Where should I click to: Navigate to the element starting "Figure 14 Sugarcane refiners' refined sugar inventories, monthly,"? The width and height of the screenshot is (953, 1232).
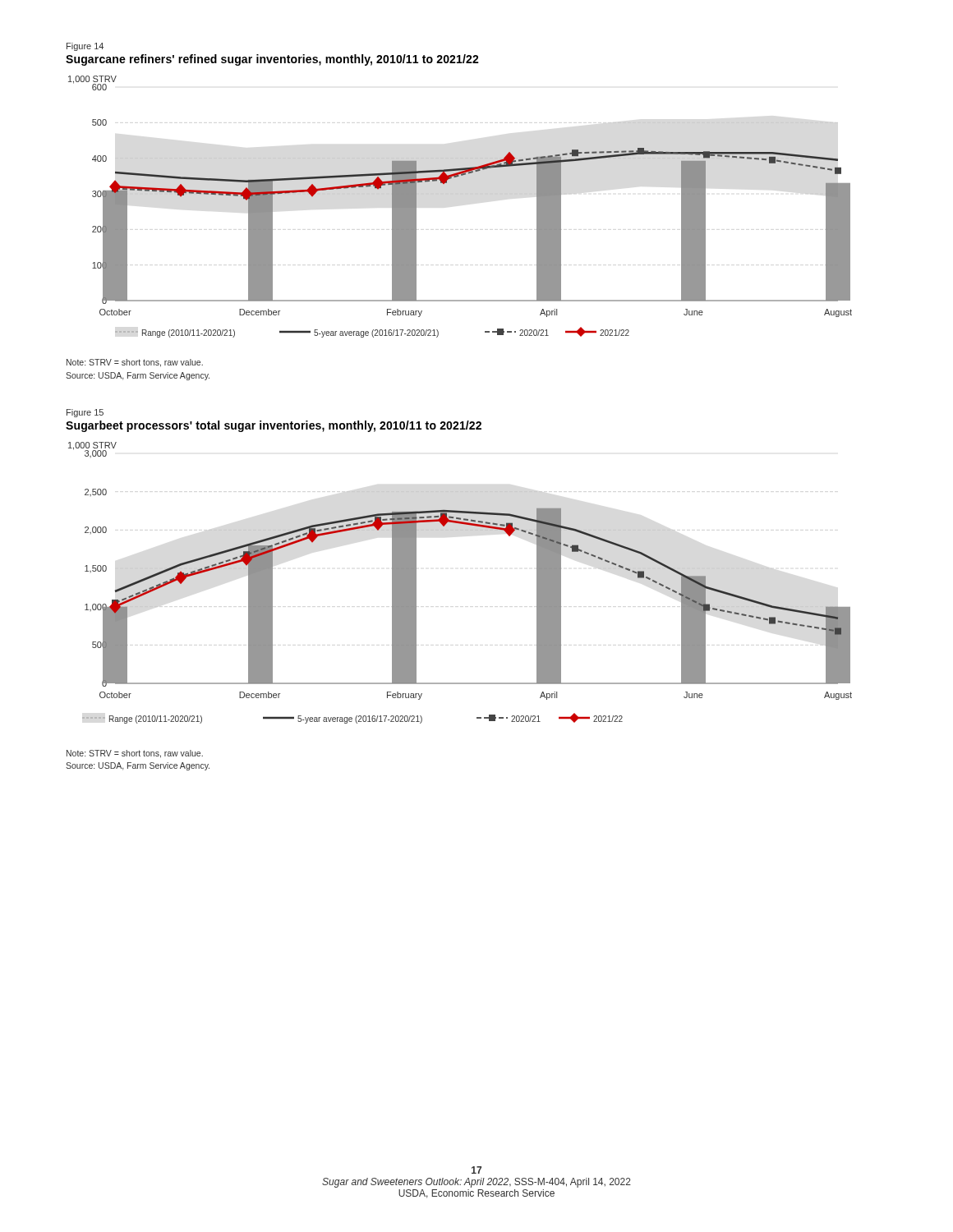pos(476,53)
